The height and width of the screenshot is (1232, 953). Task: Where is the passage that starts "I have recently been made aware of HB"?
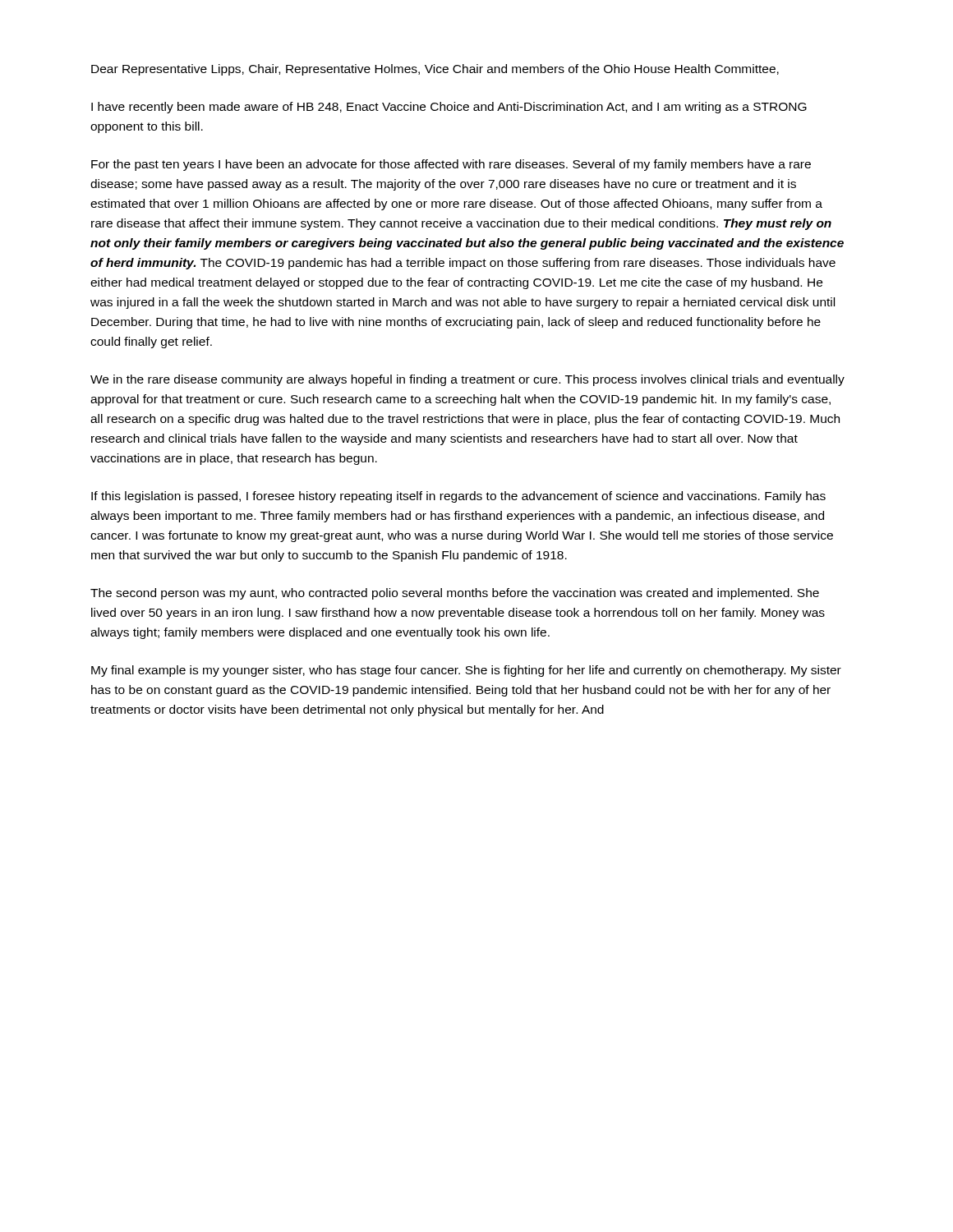[x=449, y=116]
